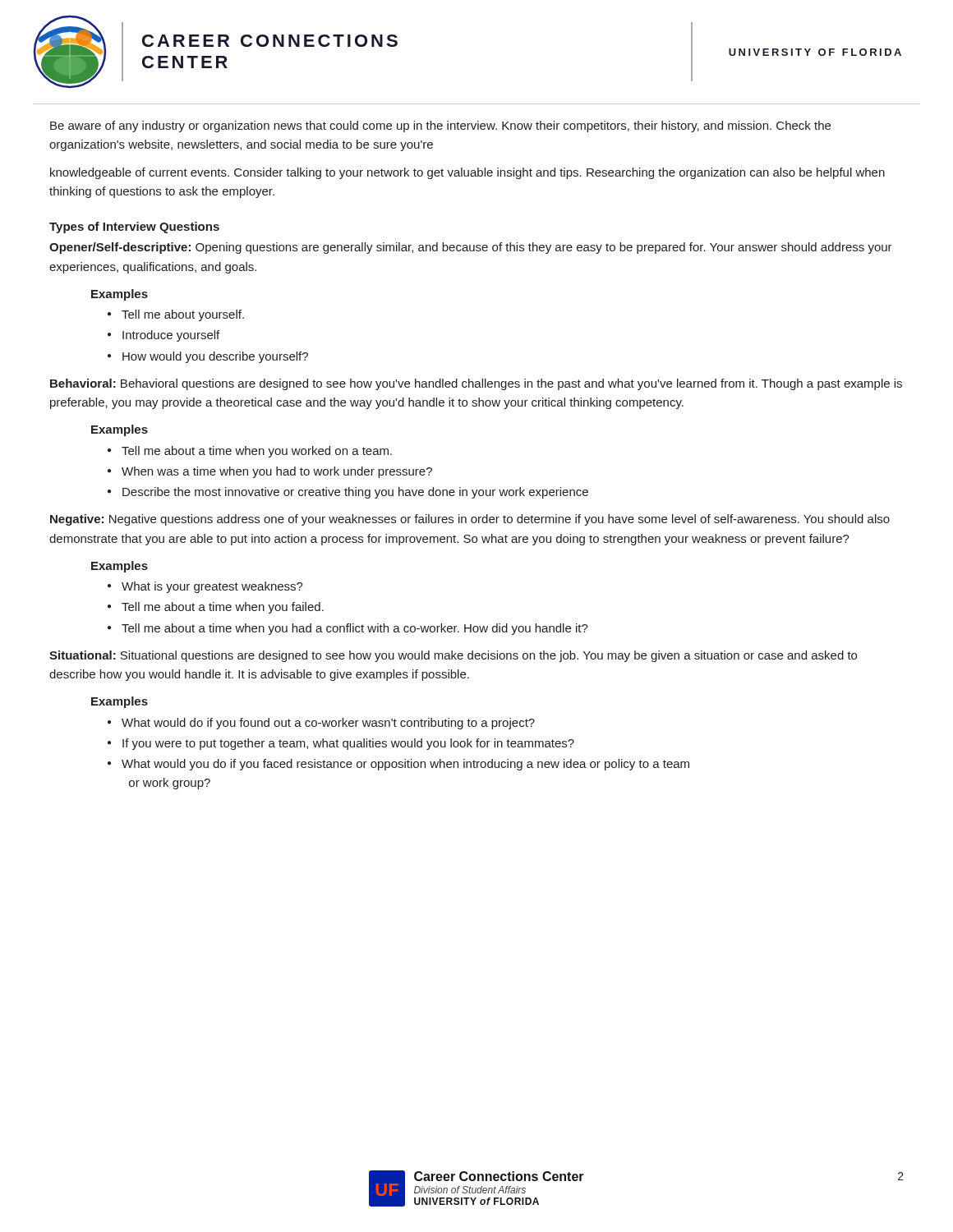Image resolution: width=953 pixels, height=1232 pixels.
Task: Find the list item containing "If you were to"
Action: 348,743
